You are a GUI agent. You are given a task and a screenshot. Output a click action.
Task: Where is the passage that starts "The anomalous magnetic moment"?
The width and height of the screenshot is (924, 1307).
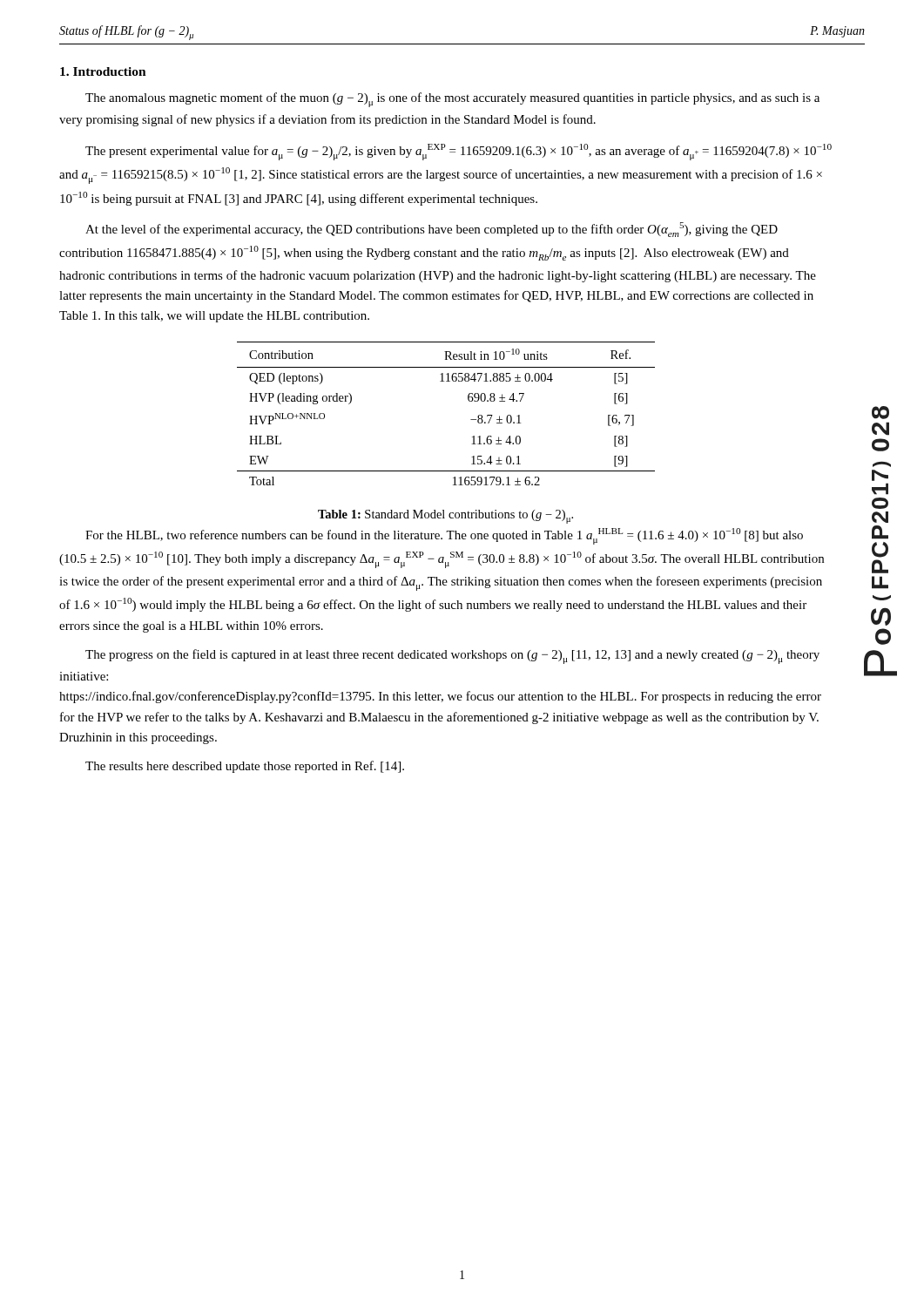tap(440, 109)
